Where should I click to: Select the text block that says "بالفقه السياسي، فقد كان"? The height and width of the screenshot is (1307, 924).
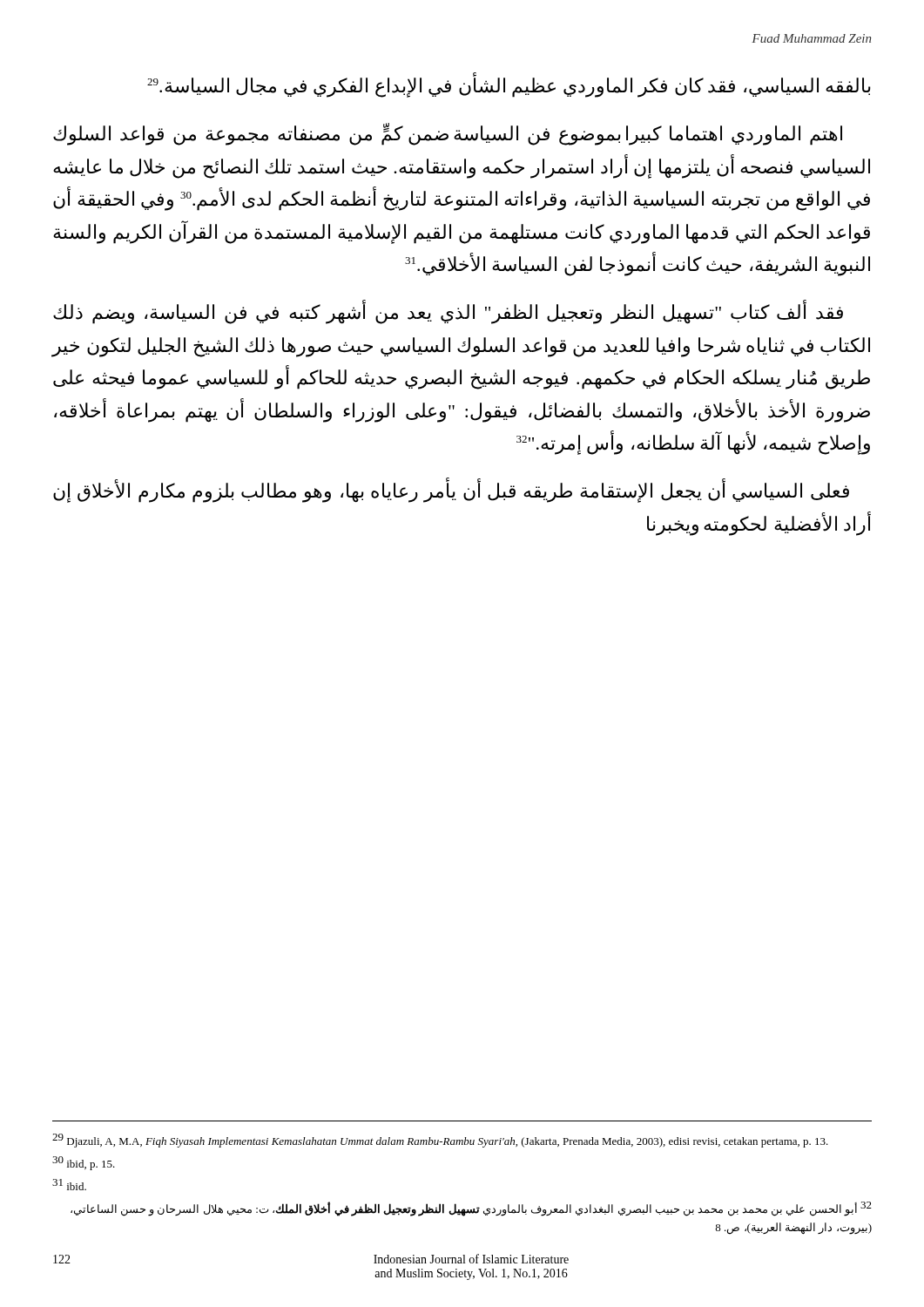click(509, 86)
